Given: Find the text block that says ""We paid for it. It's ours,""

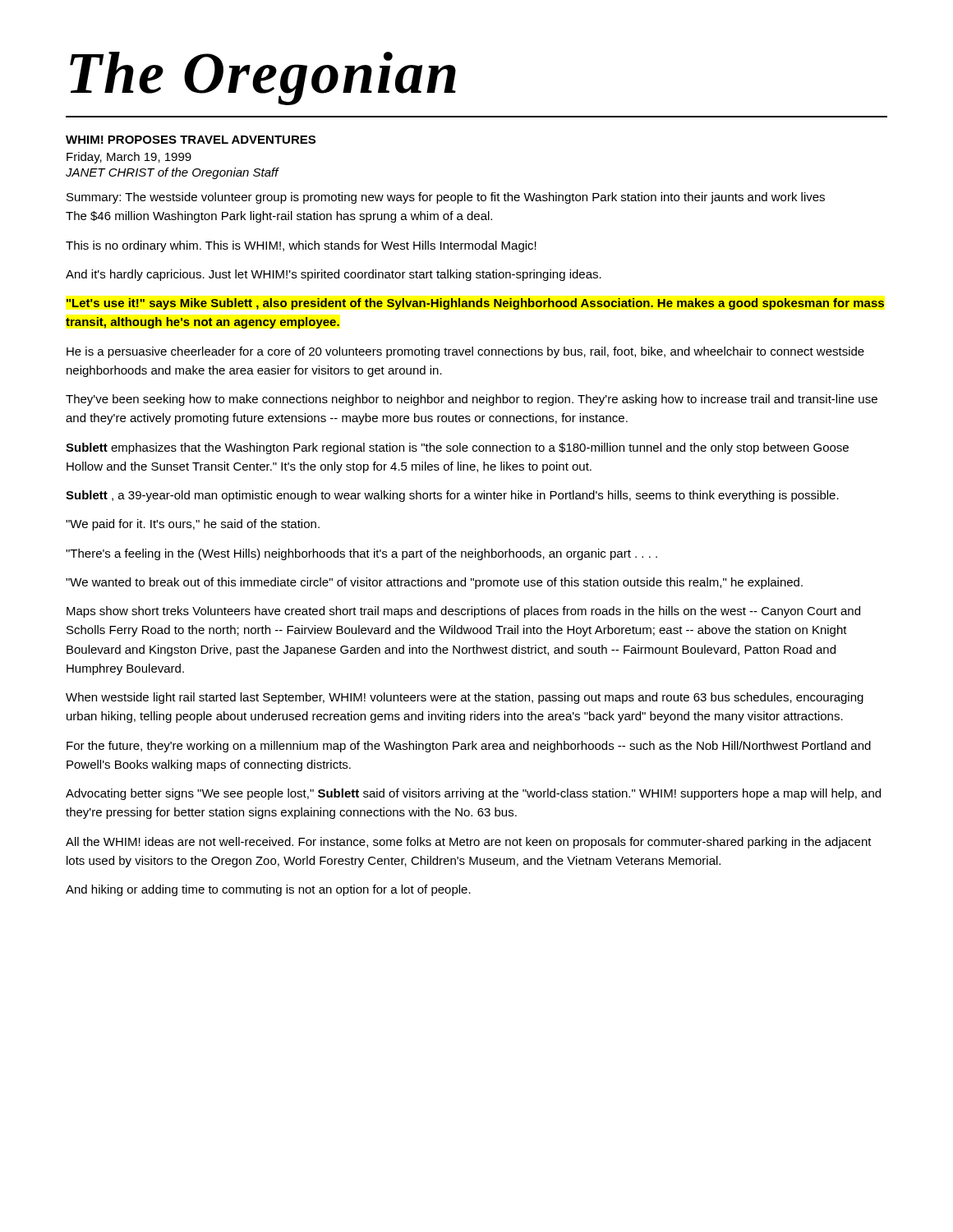Looking at the screenshot, I should pyautogui.click(x=193, y=524).
